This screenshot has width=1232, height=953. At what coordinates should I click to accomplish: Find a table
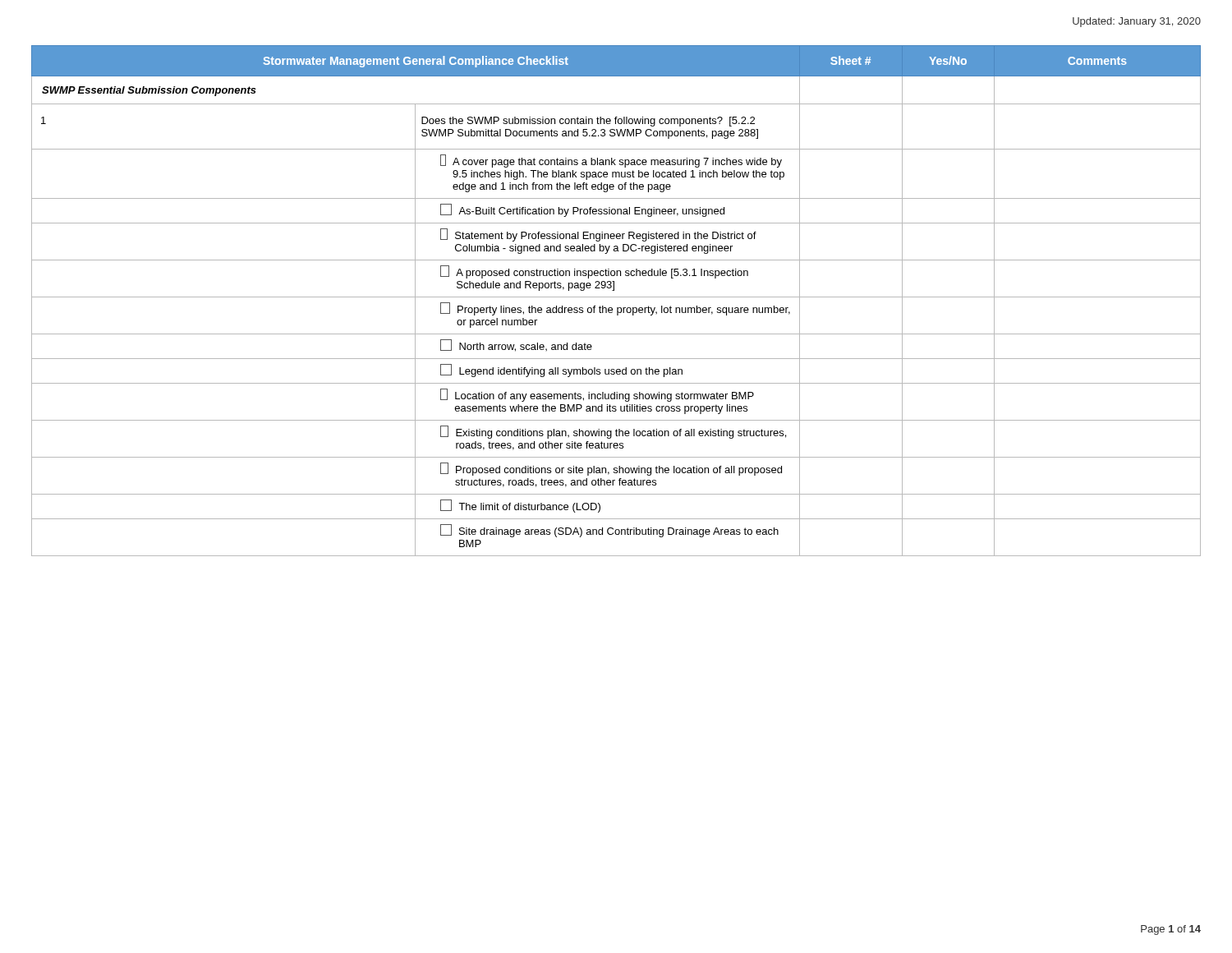(616, 301)
